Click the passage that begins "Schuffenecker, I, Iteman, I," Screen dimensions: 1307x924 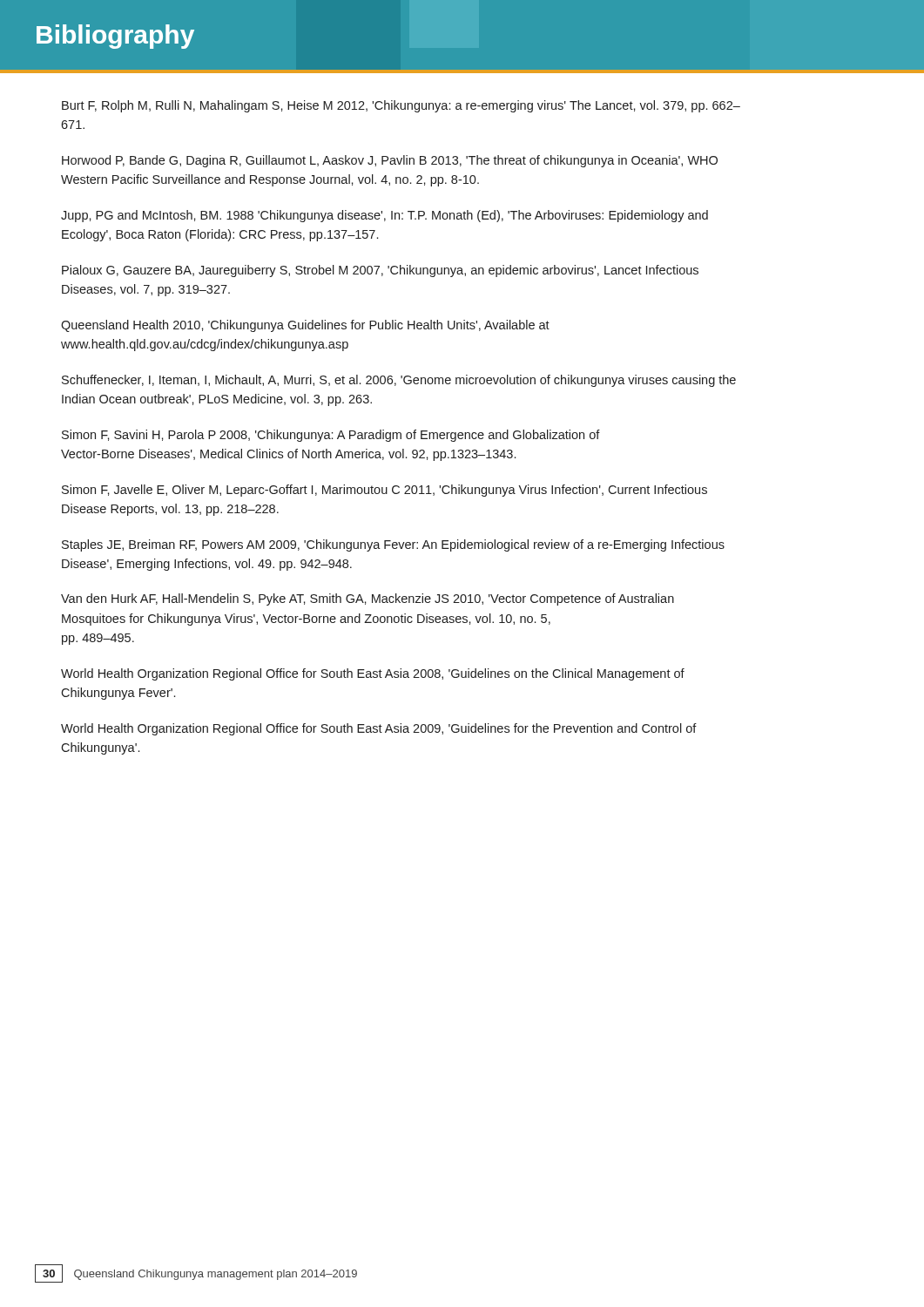[399, 389]
